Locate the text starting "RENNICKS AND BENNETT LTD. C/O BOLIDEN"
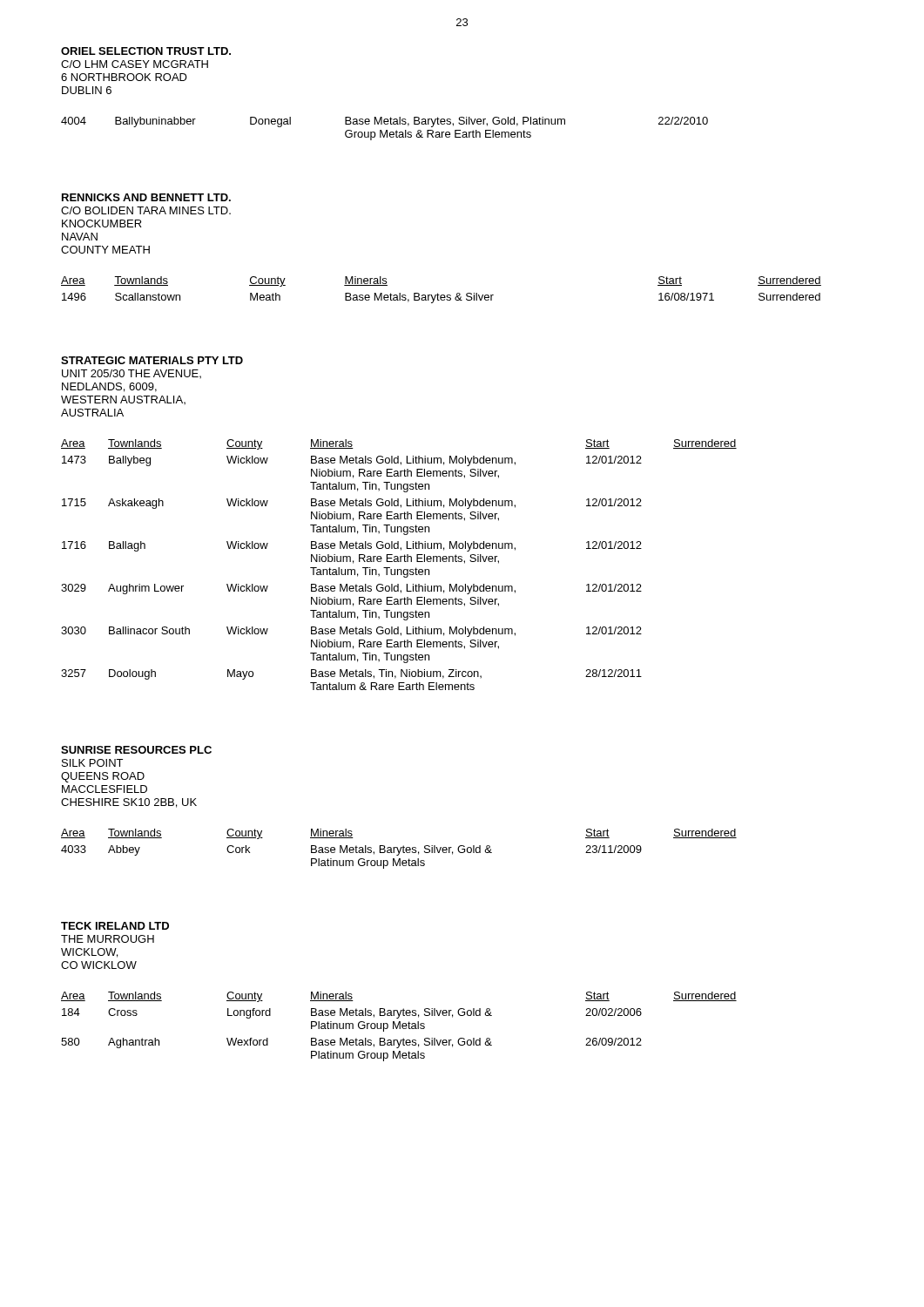The height and width of the screenshot is (1307, 924). click(146, 197)
